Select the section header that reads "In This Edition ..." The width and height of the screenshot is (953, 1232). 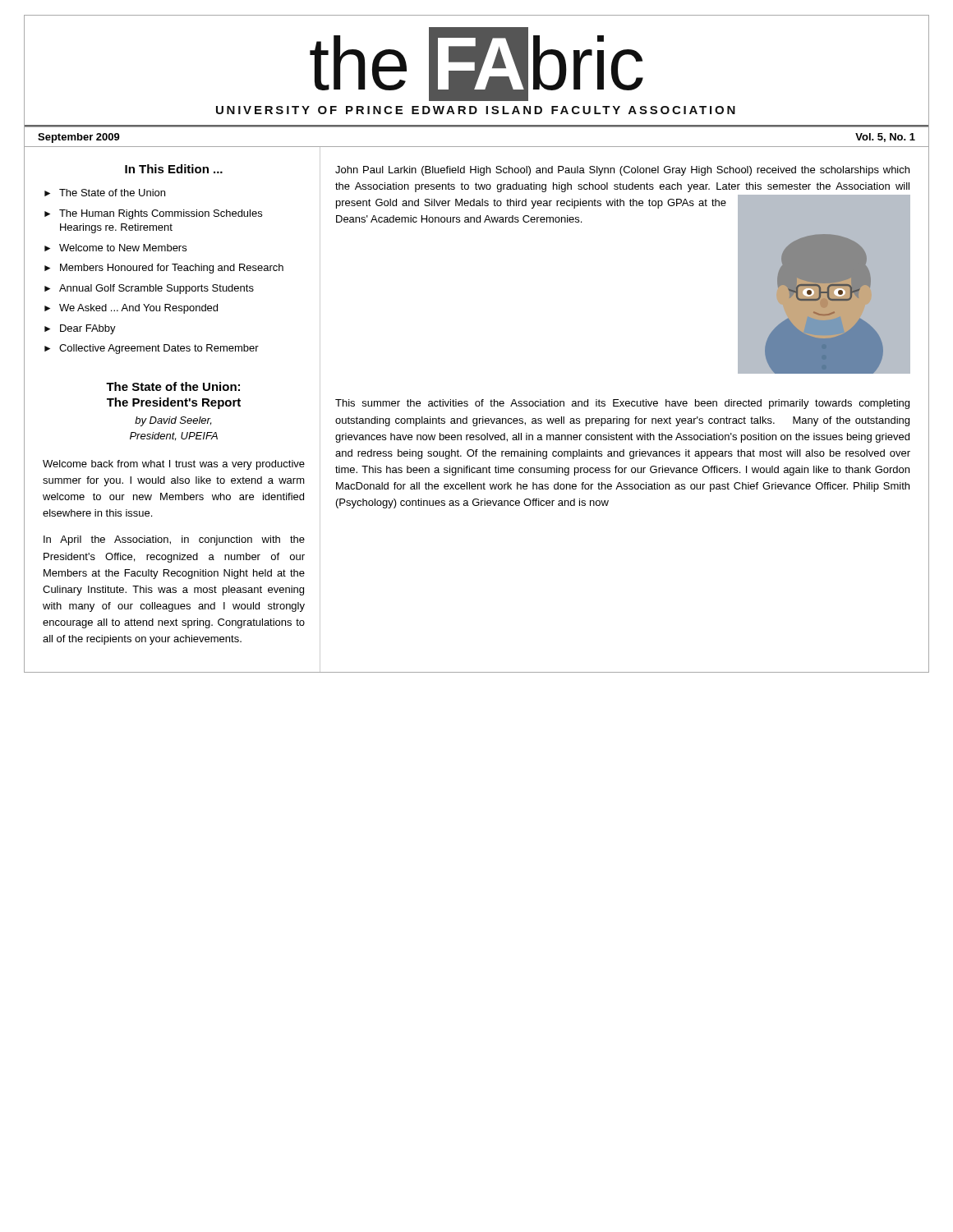click(x=174, y=169)
